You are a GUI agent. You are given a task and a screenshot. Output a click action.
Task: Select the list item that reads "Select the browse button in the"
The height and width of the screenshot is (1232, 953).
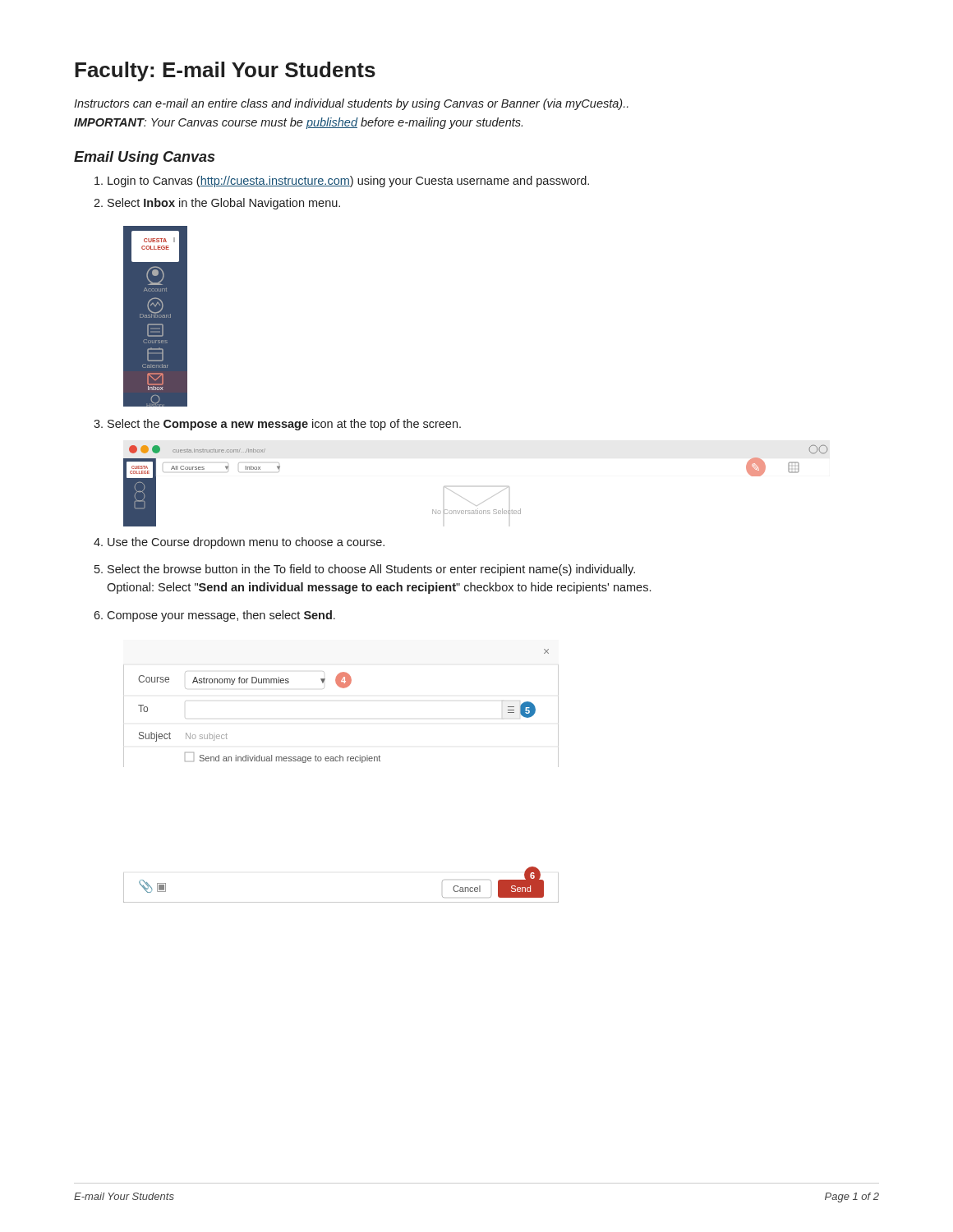point(379,578)
